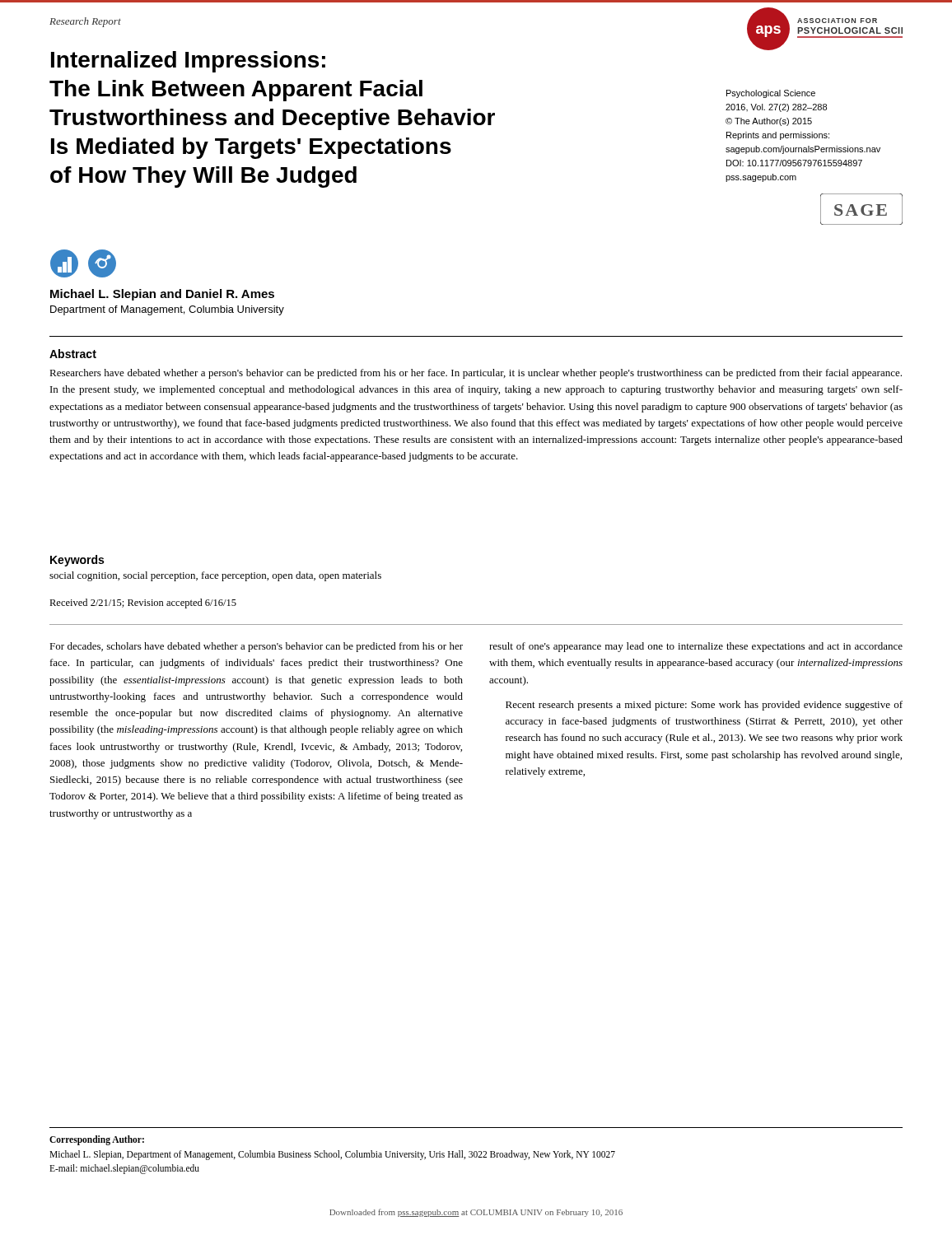Point to the block beginning "For decades, scholars have debated whether a person's"
This screenshot has height=1235, width=952.
click(x=256, y=730)
